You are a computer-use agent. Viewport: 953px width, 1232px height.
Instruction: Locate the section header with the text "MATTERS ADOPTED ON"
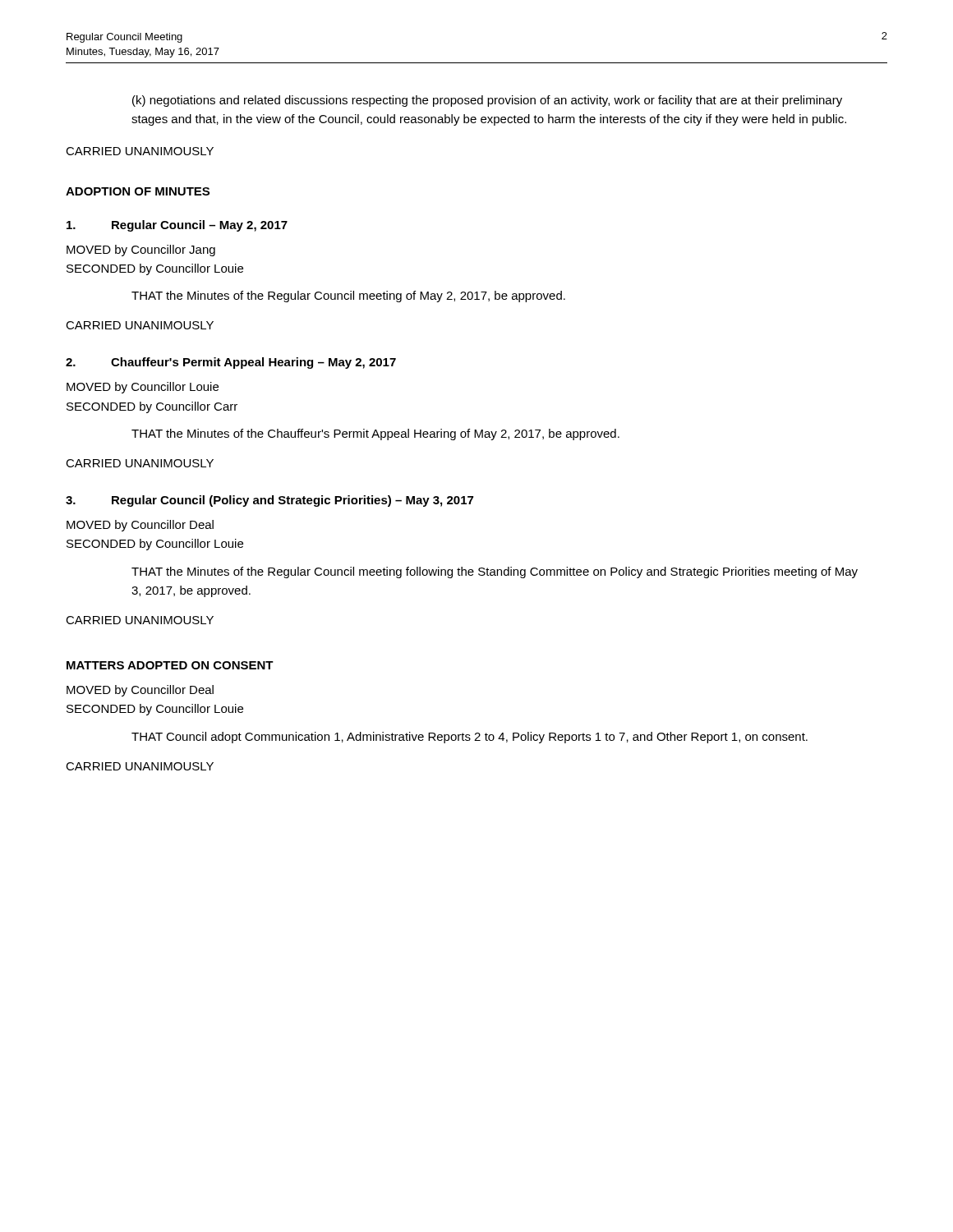tap(169, 665)
